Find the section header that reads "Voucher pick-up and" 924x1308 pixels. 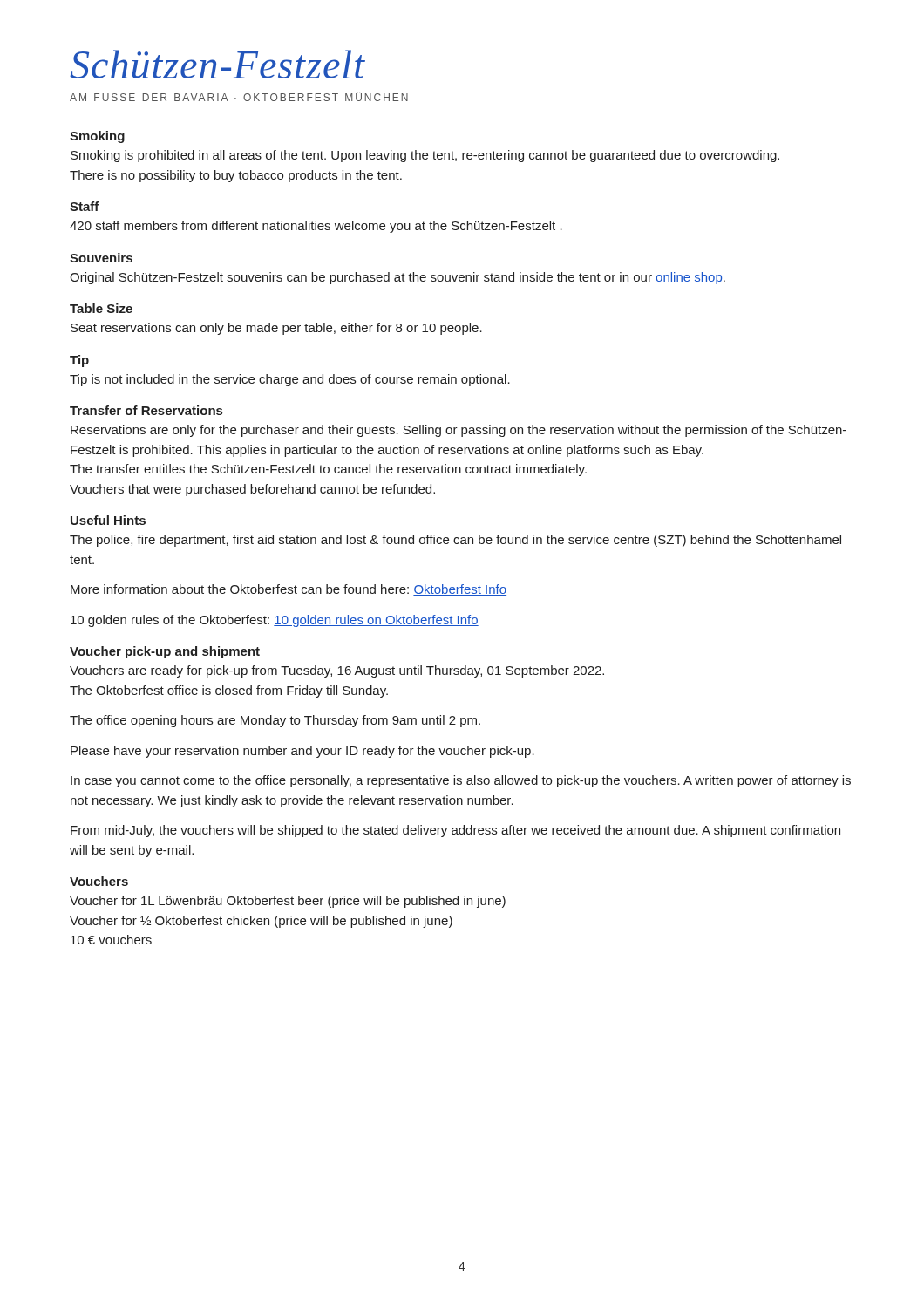click(165, 651)
